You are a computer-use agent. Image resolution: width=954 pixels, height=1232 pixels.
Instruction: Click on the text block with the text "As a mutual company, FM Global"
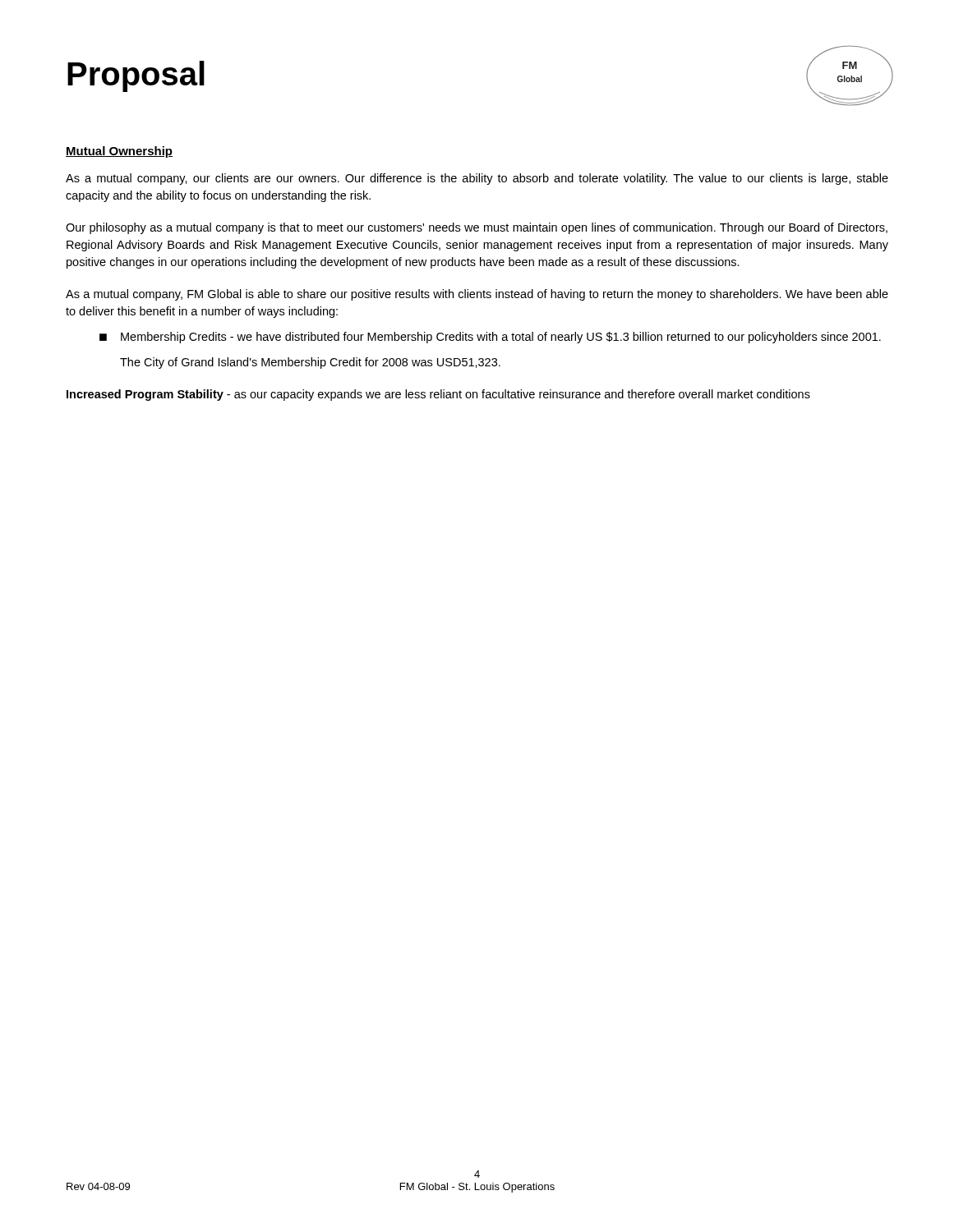(x=477, y=303)
